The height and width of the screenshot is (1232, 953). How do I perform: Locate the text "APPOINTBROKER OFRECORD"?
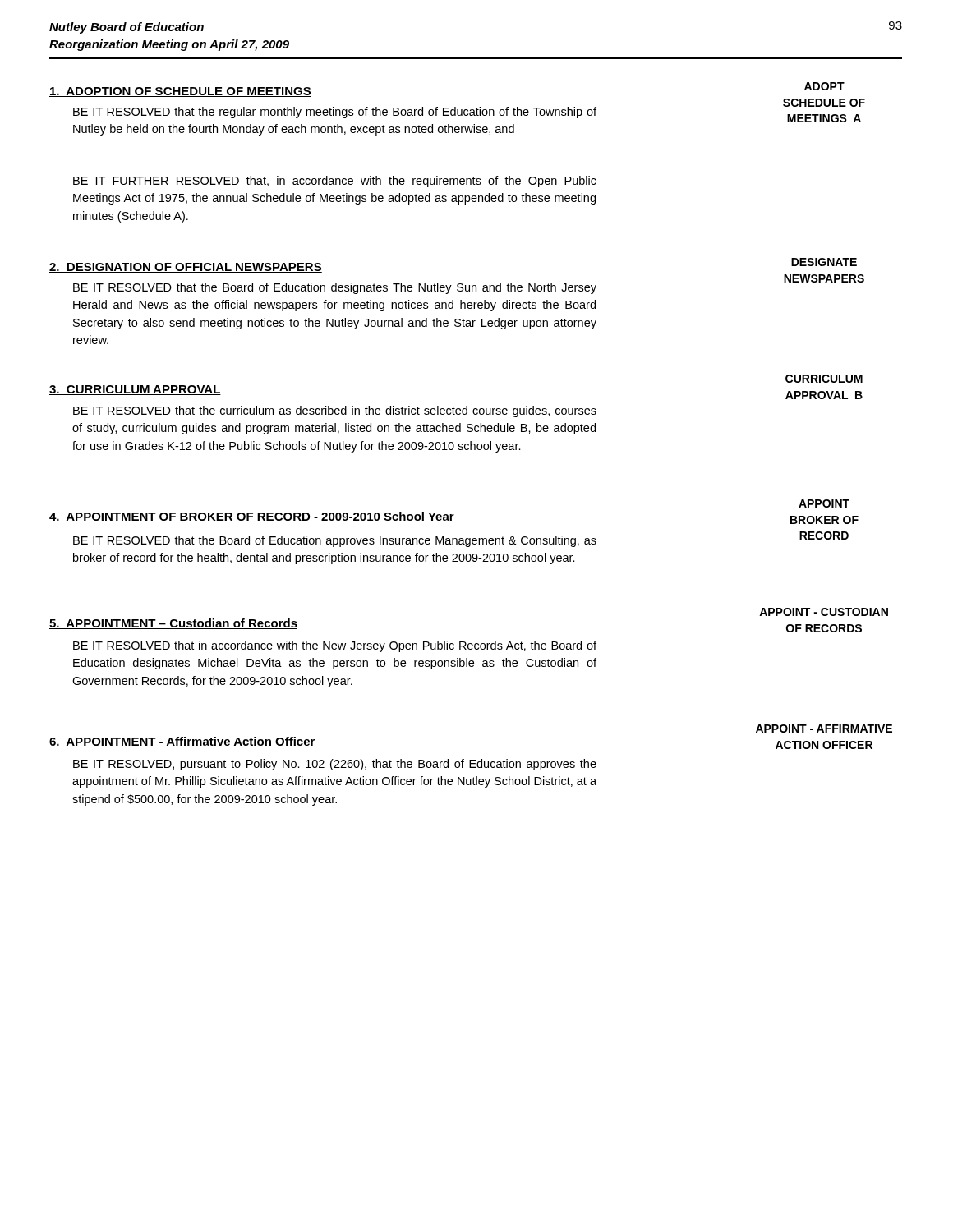point(824,520)
